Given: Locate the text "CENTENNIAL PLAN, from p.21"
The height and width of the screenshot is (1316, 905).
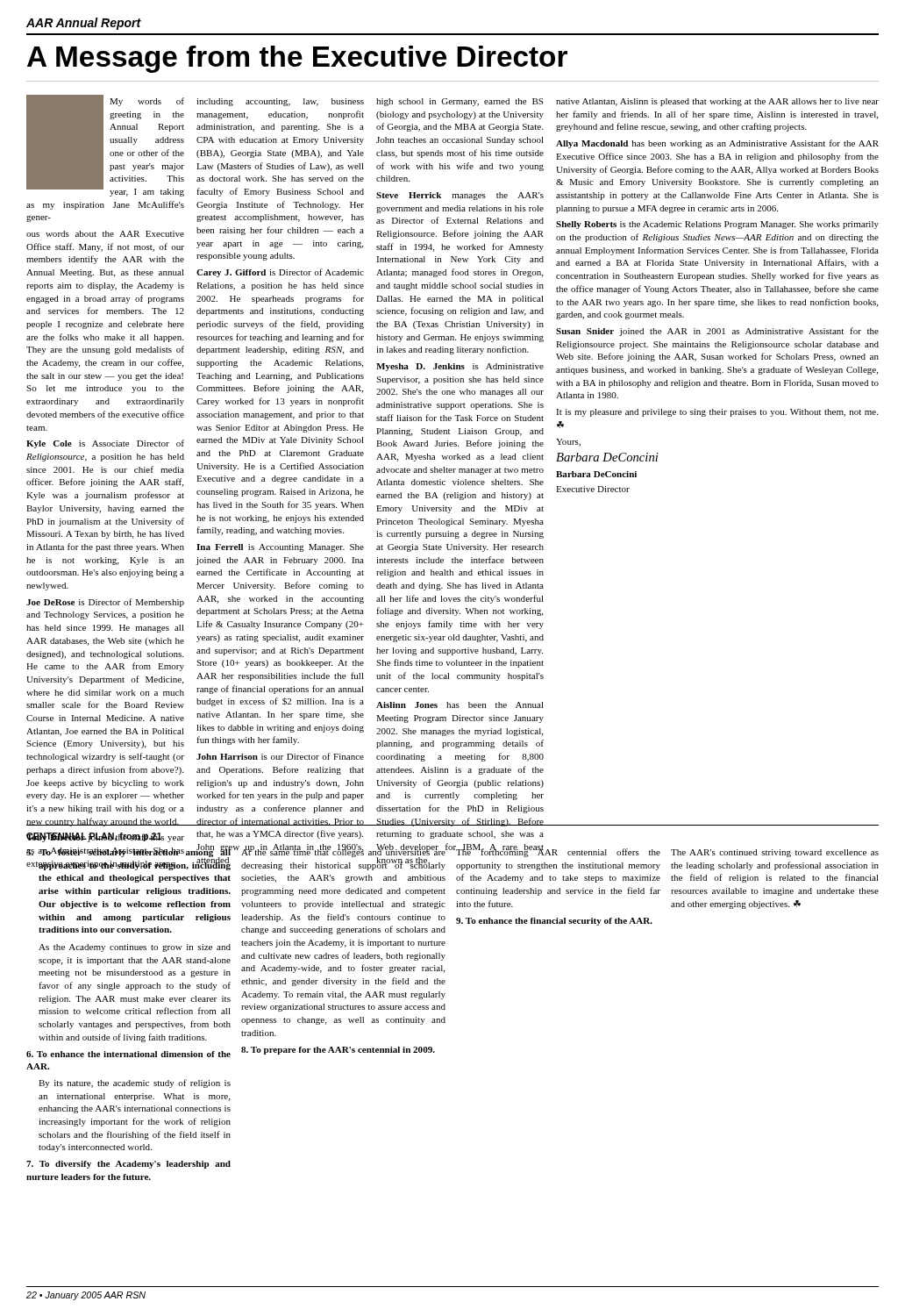Looking at the screenshot, I should tap(94, 836).
